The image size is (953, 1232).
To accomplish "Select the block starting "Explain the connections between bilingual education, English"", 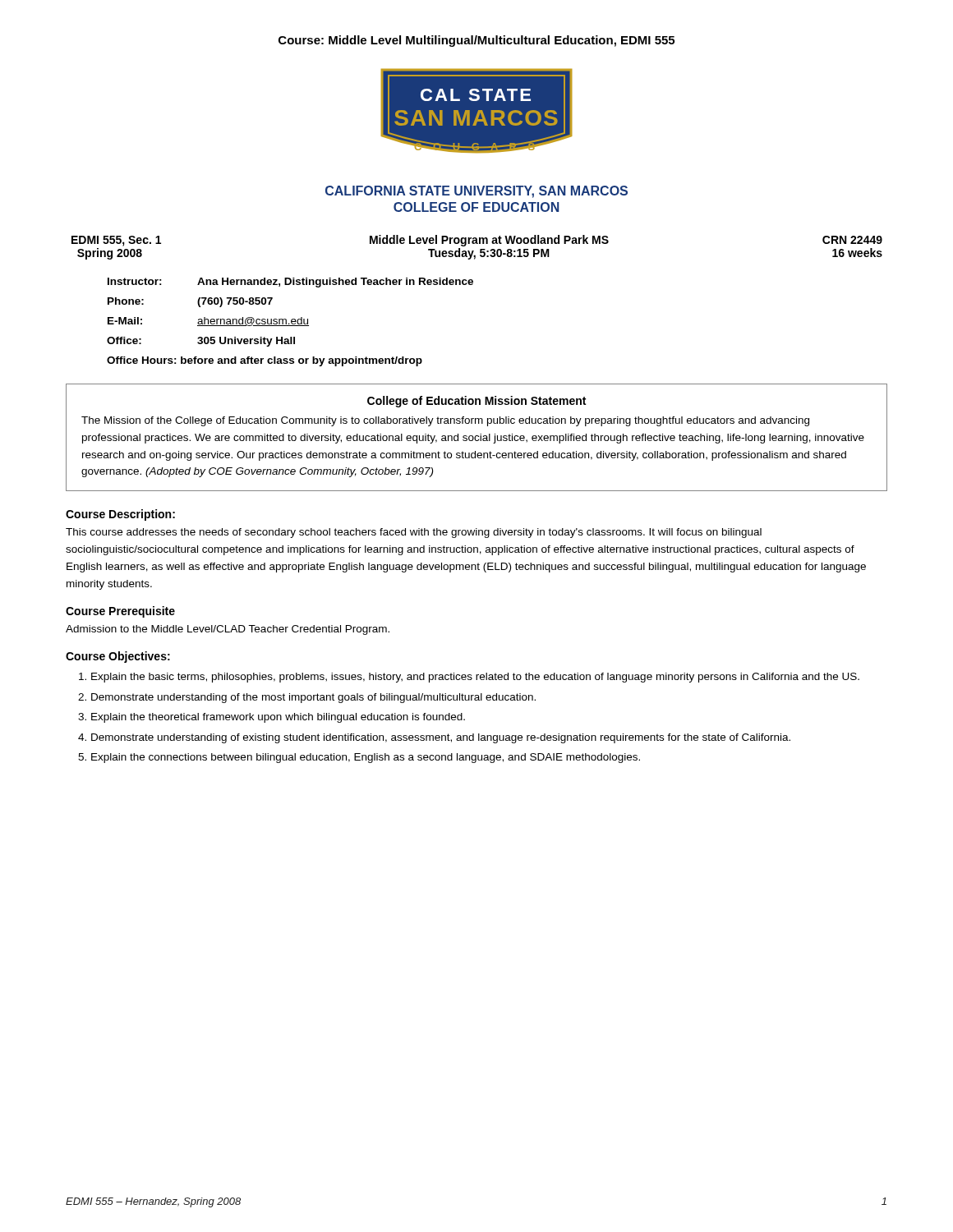I will pos(366,757).
